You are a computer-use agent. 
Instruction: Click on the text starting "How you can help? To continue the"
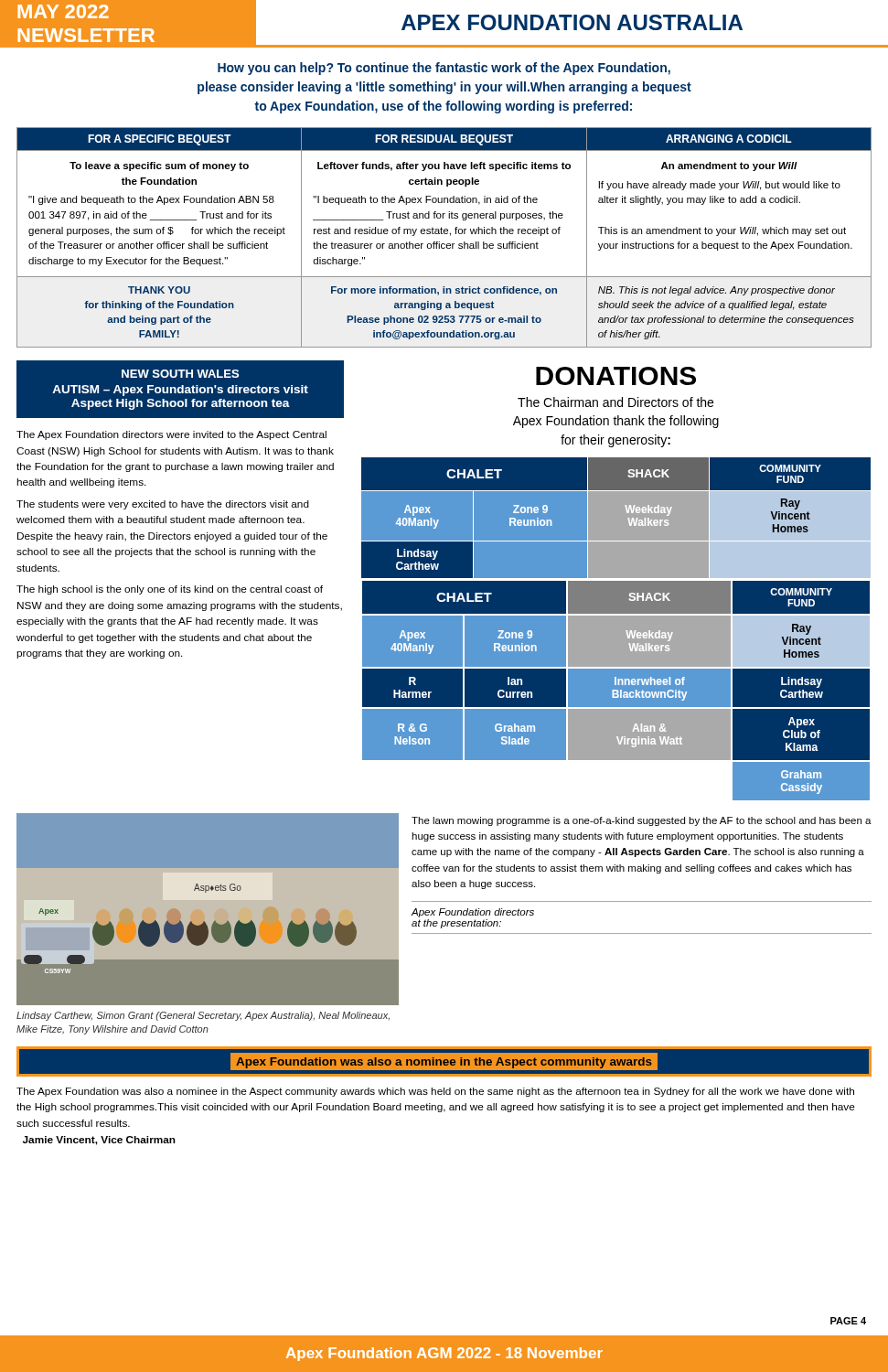click(x=444, y=87)
